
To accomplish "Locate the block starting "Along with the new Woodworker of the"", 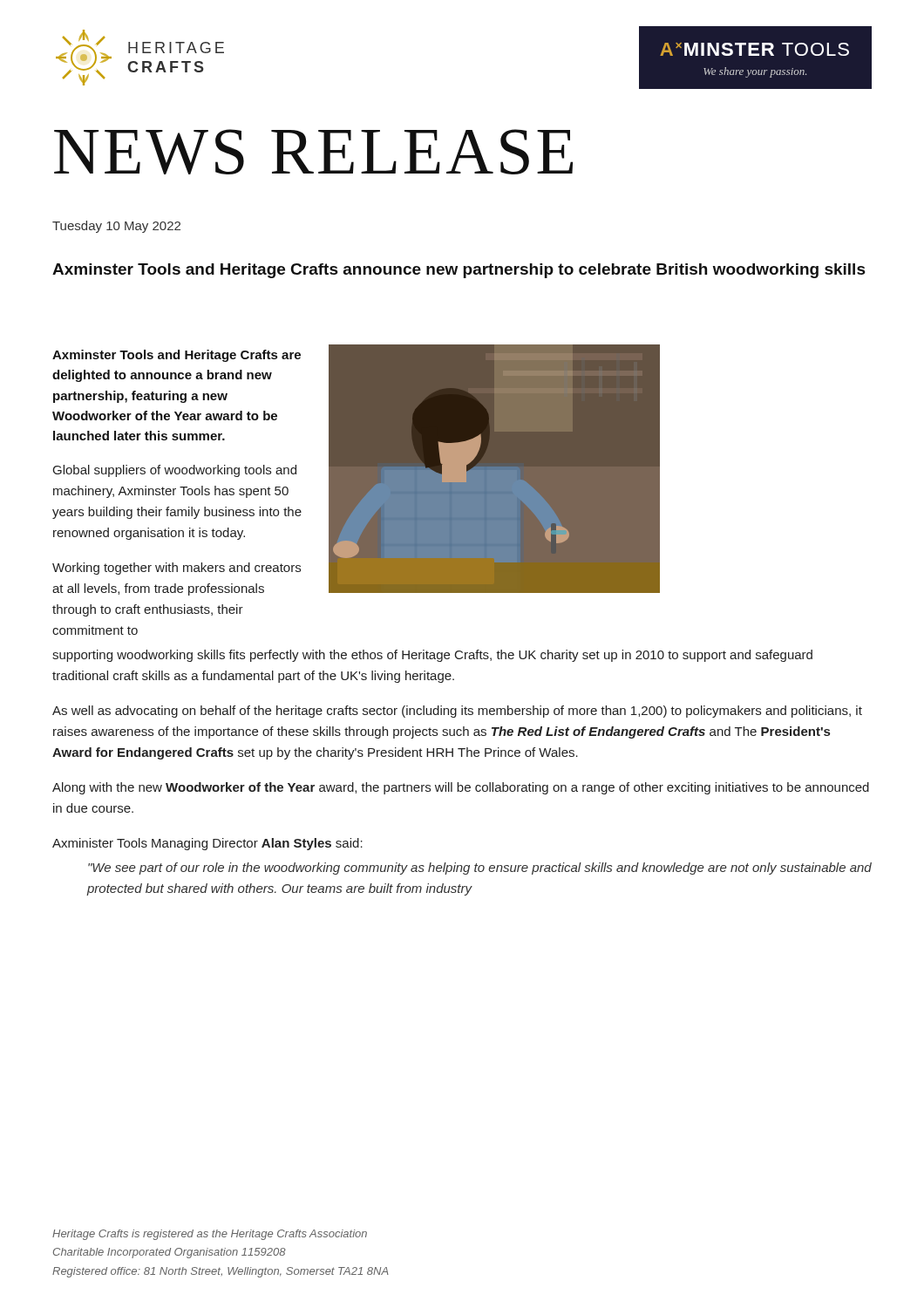I will click(461, 798).
